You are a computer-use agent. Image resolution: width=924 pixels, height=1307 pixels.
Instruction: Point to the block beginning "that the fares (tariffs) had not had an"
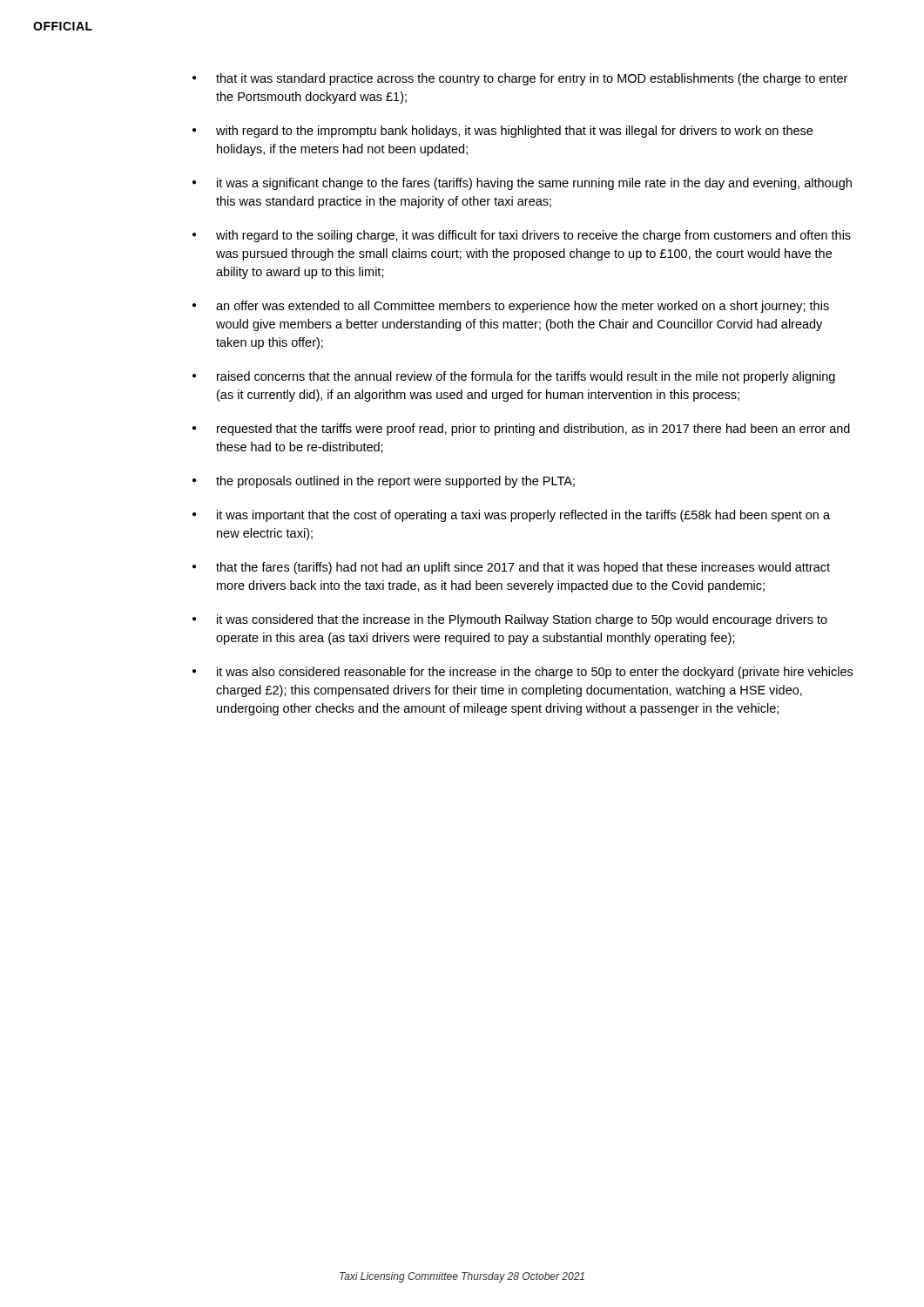click(523, 577)
